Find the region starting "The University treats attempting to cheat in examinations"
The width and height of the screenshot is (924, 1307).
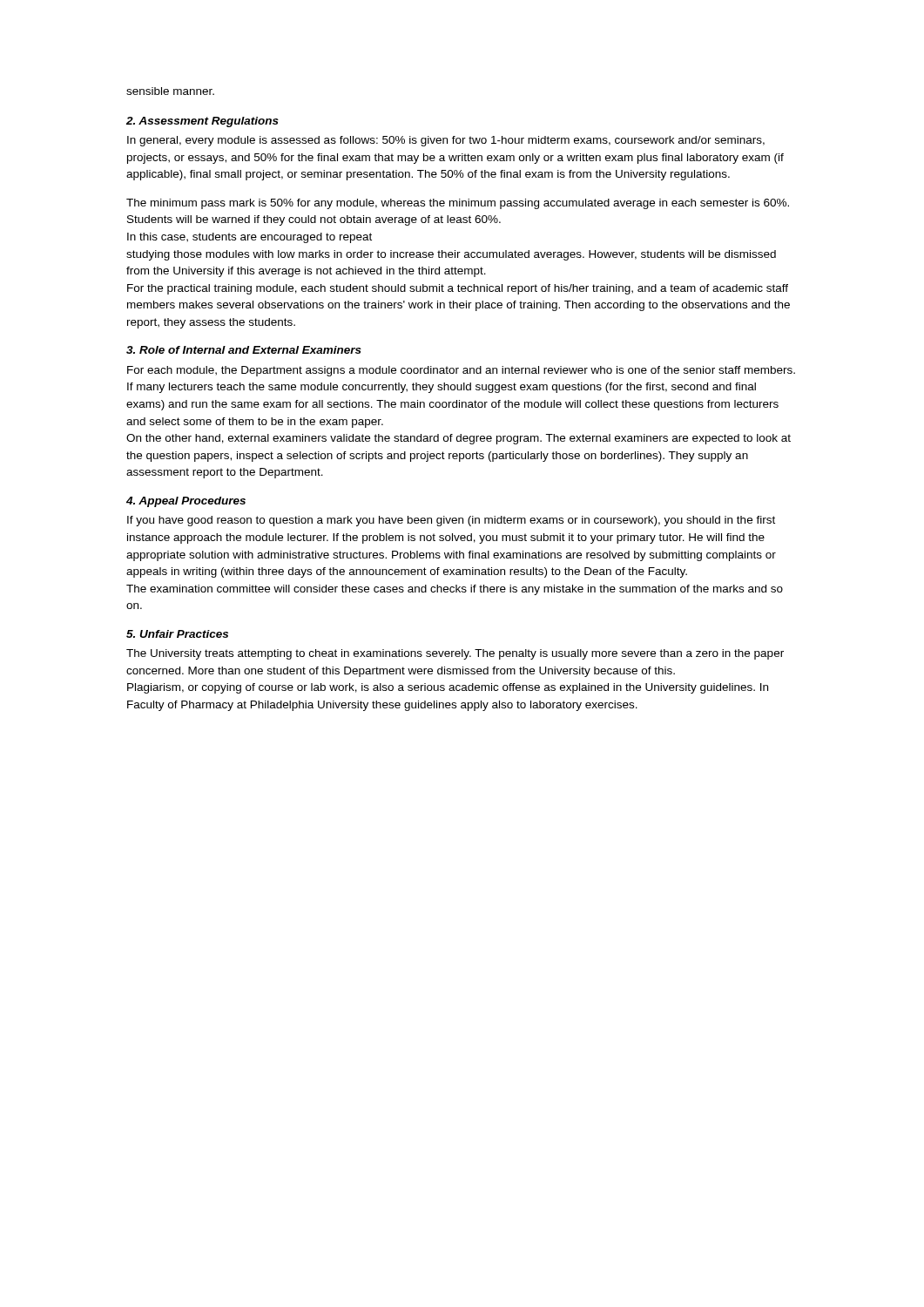(455, 679)
